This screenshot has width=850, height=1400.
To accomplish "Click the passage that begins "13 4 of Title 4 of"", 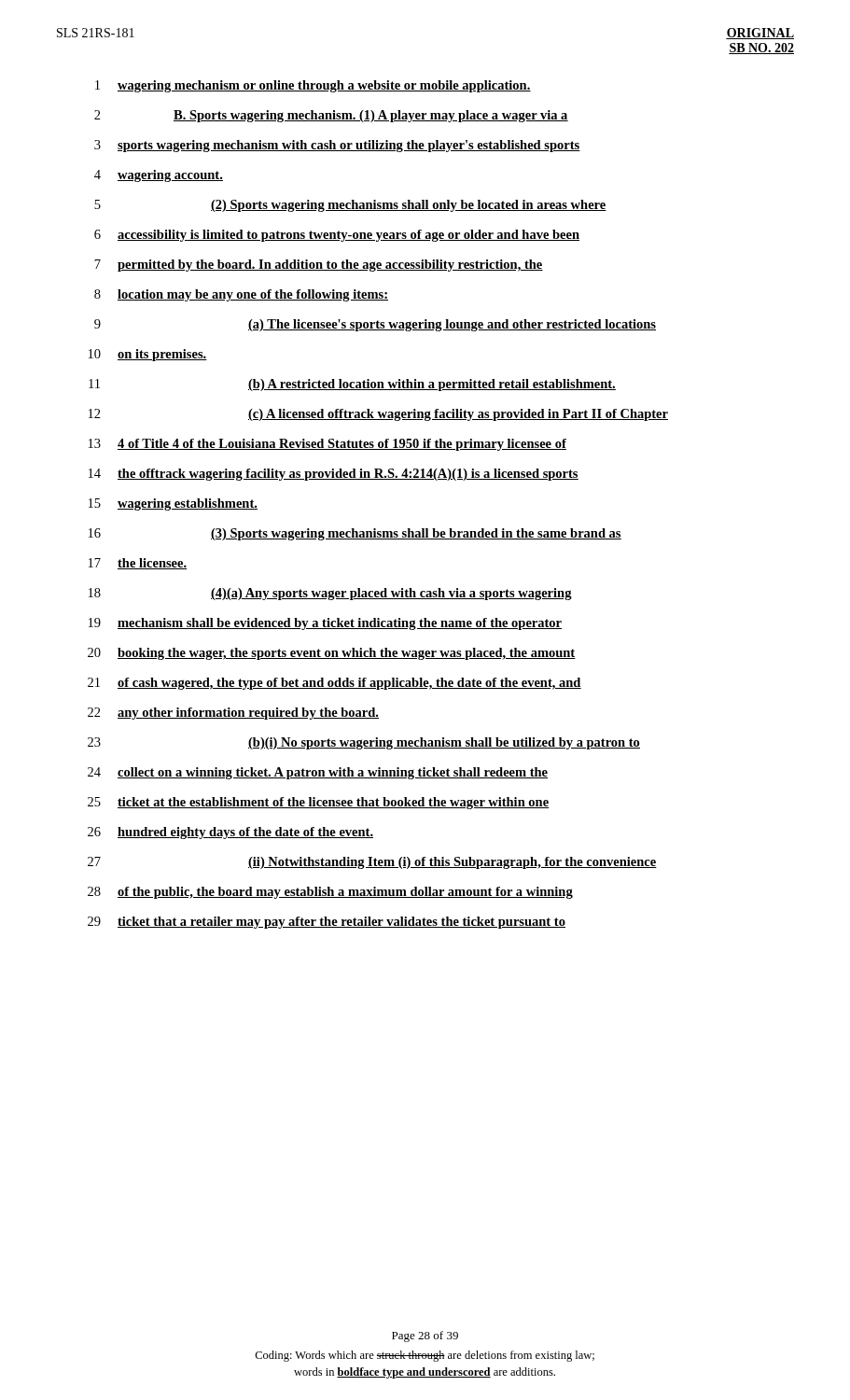I will (x=425, y=444).
